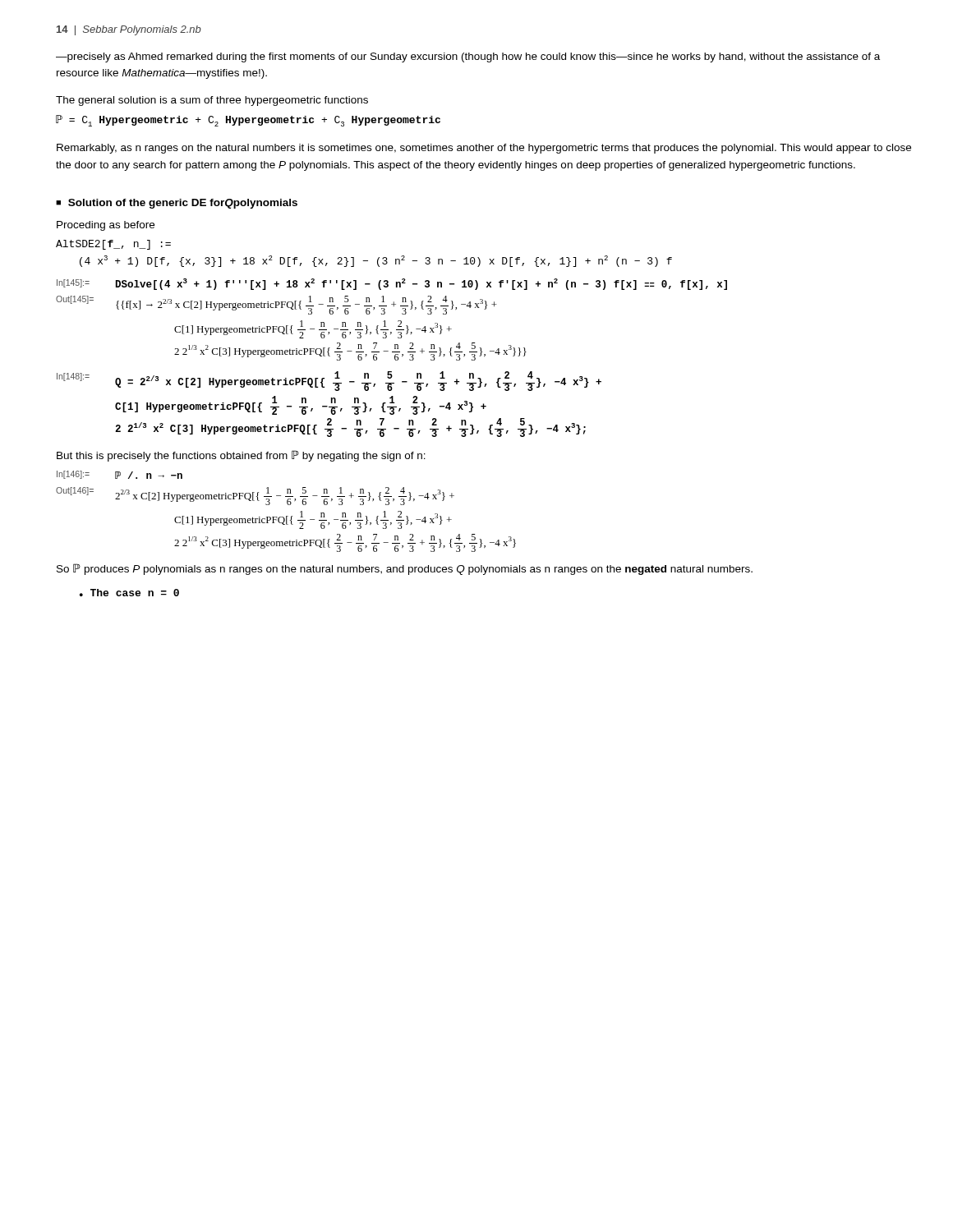
Task: Click on the formula with the text "Out[146]= 22/3 x C[2] HypergeometricPFQ[{ 13 − n6,"
Action: coord(255,496)
